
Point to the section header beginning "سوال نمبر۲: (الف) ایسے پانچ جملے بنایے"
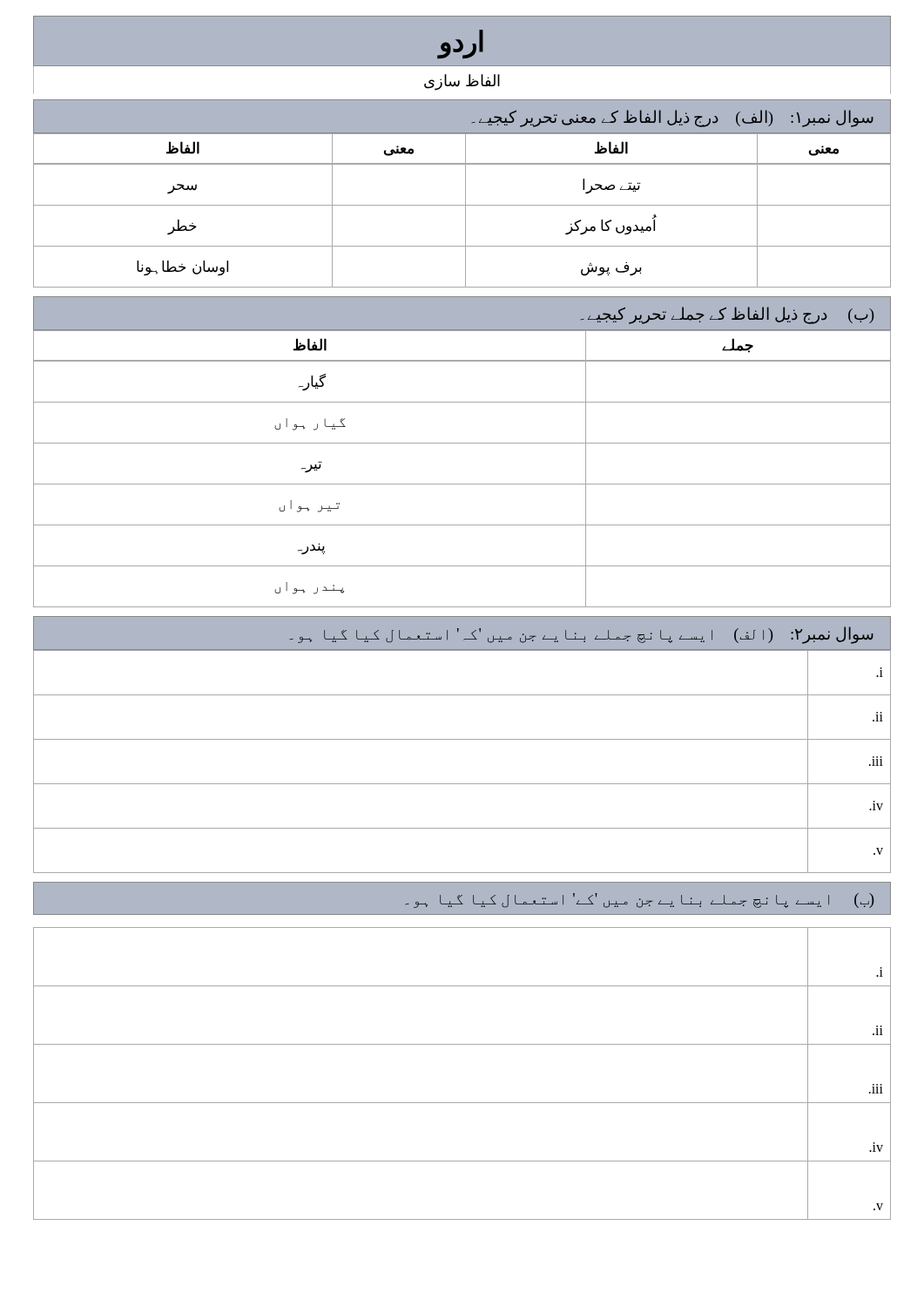(x=580, y=634)
